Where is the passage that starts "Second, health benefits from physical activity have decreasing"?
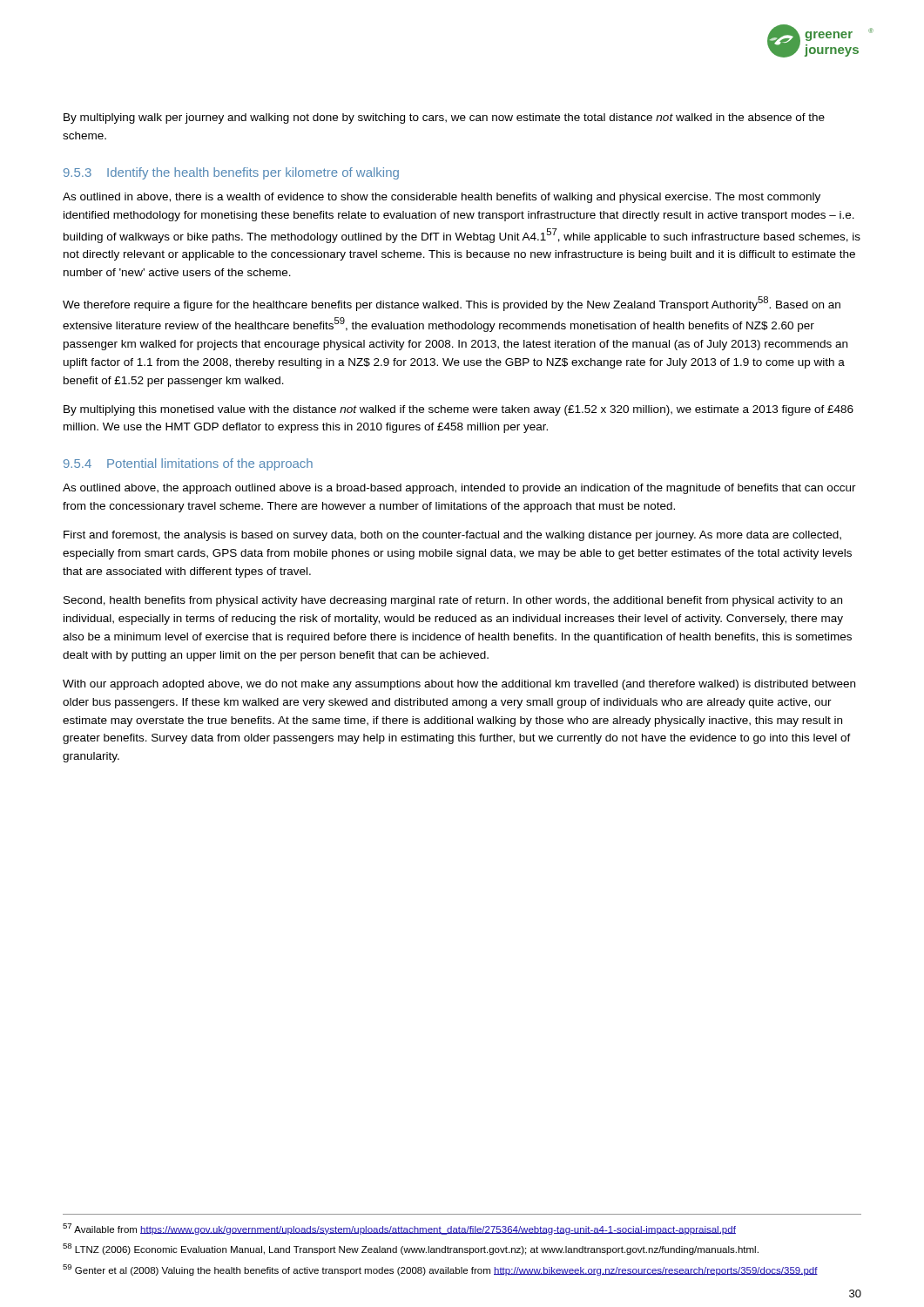924x1307 pixels. [x=457, y=627]
